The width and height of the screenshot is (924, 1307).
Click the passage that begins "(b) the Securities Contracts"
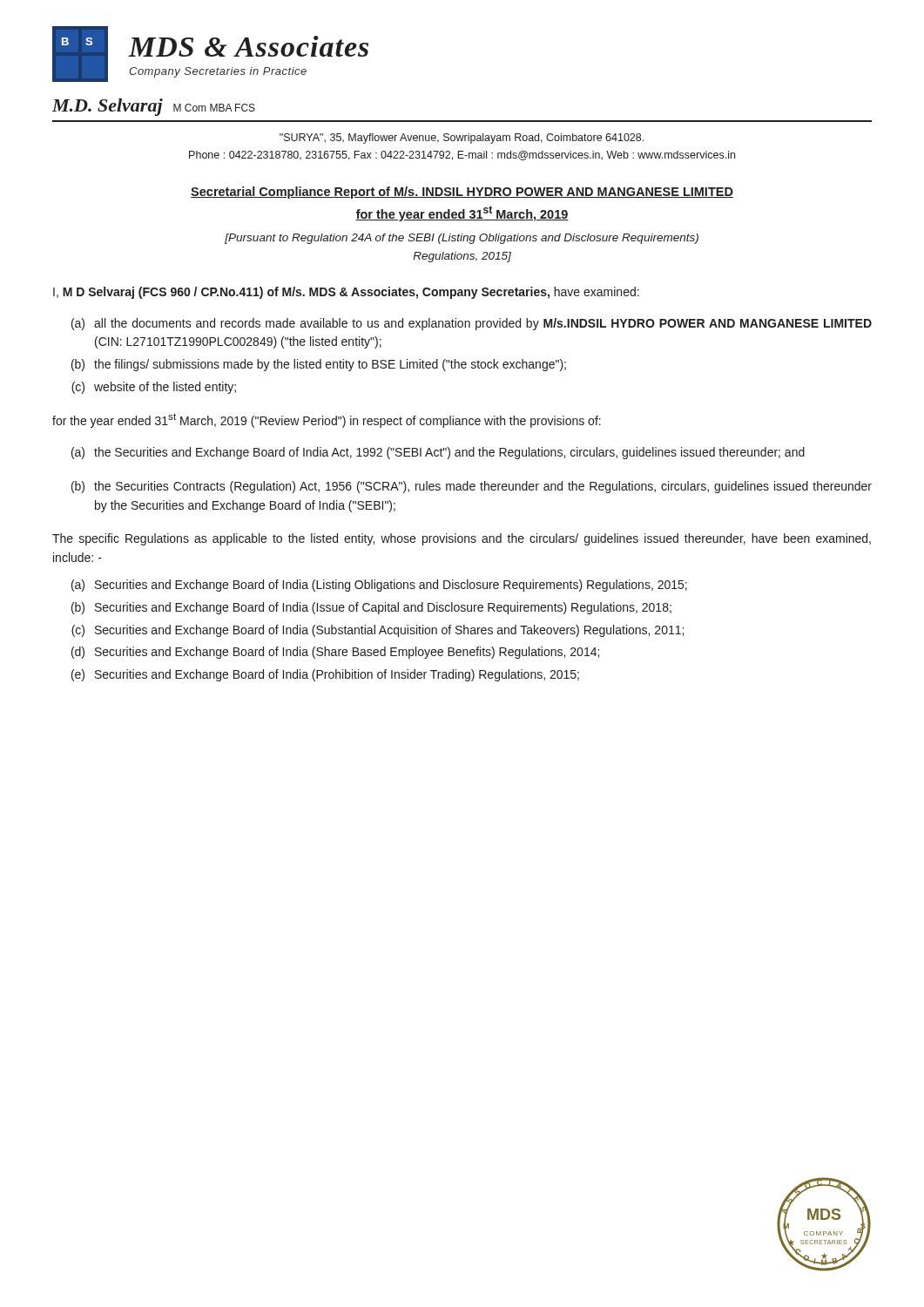462,497
